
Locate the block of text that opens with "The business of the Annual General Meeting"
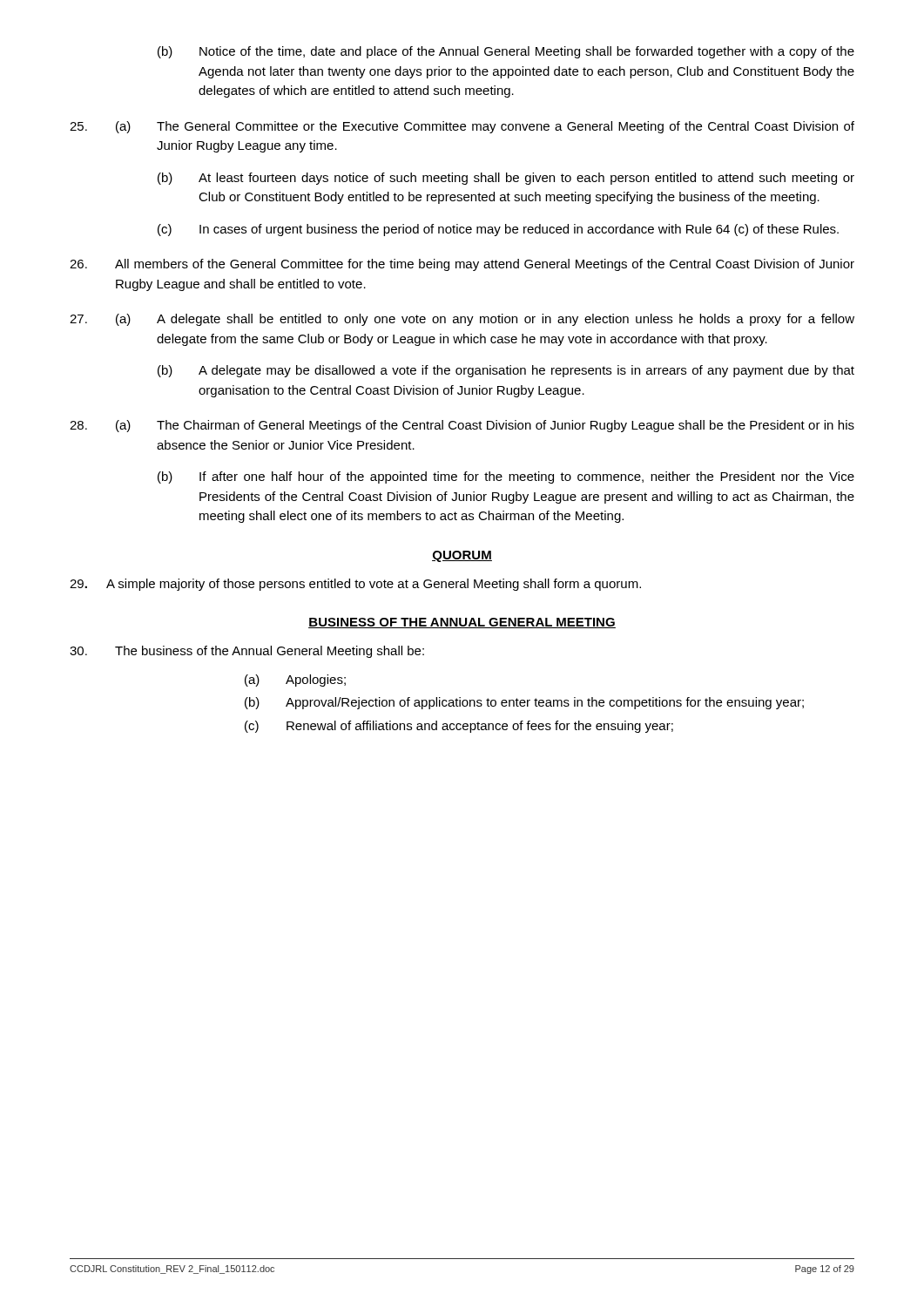click(x=247, y=652)
